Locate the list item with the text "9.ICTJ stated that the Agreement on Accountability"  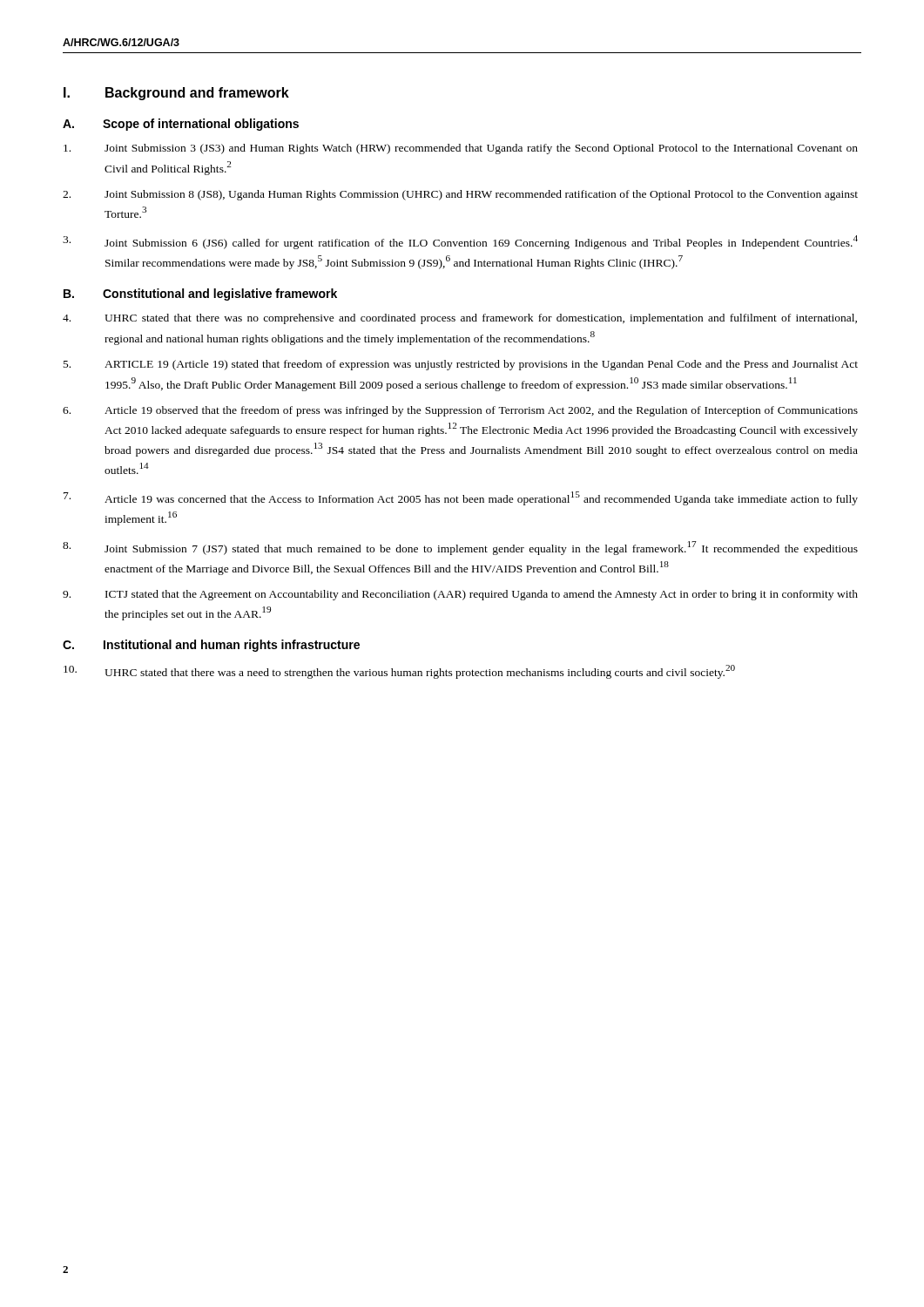tap(460, 604)
